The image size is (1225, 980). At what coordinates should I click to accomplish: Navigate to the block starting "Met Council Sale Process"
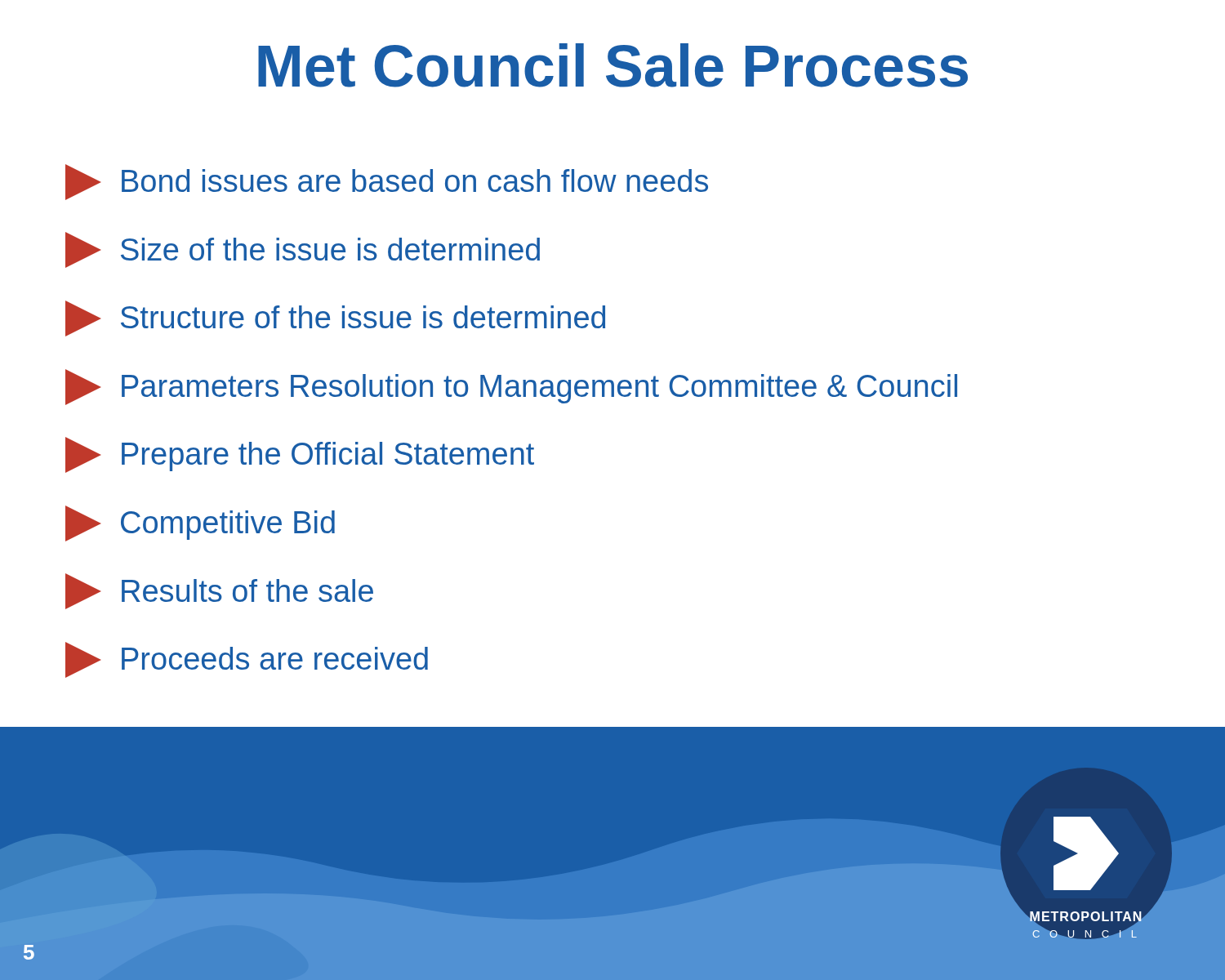(612, 66)
